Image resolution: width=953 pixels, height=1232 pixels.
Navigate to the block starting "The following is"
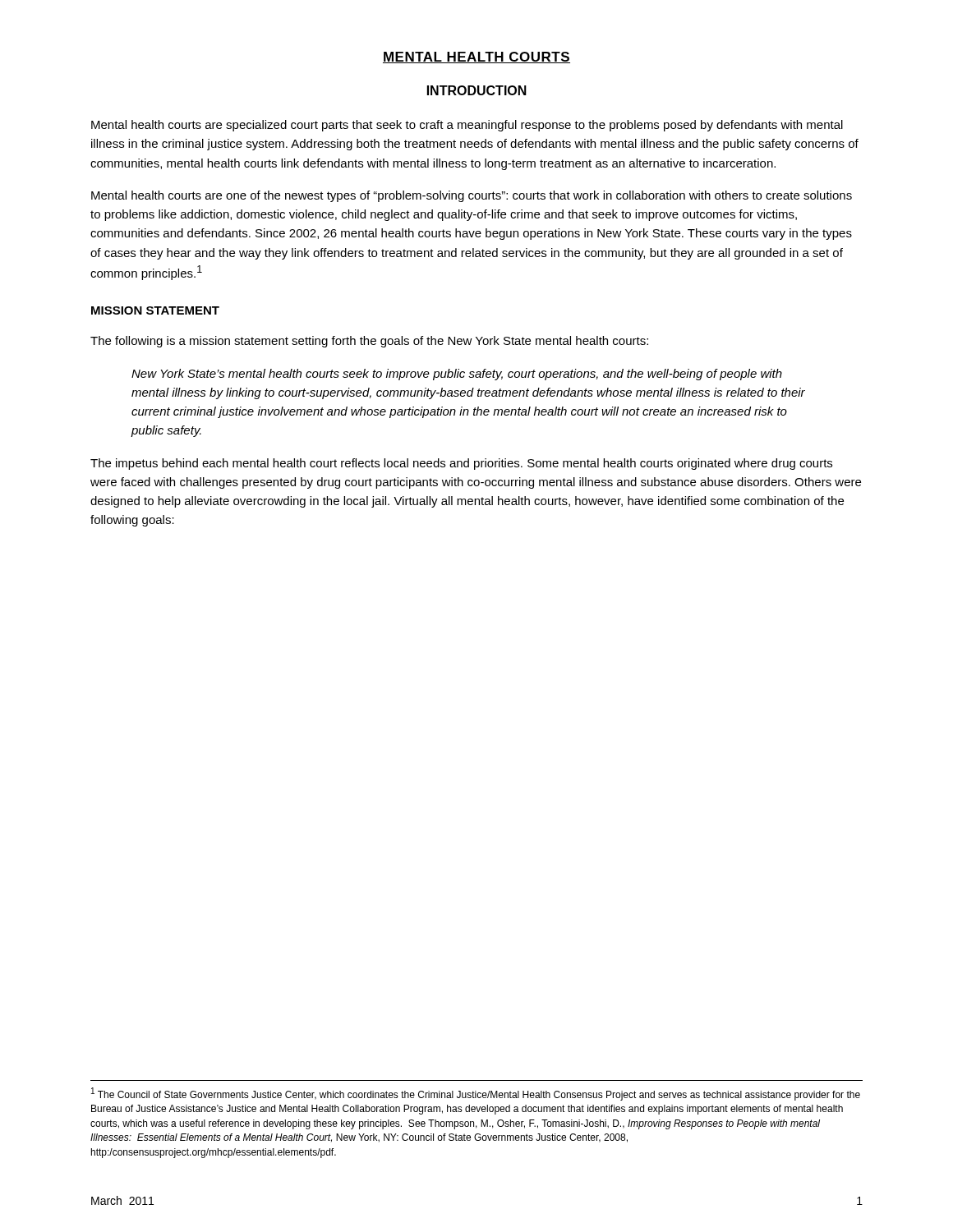click(476, 341)
